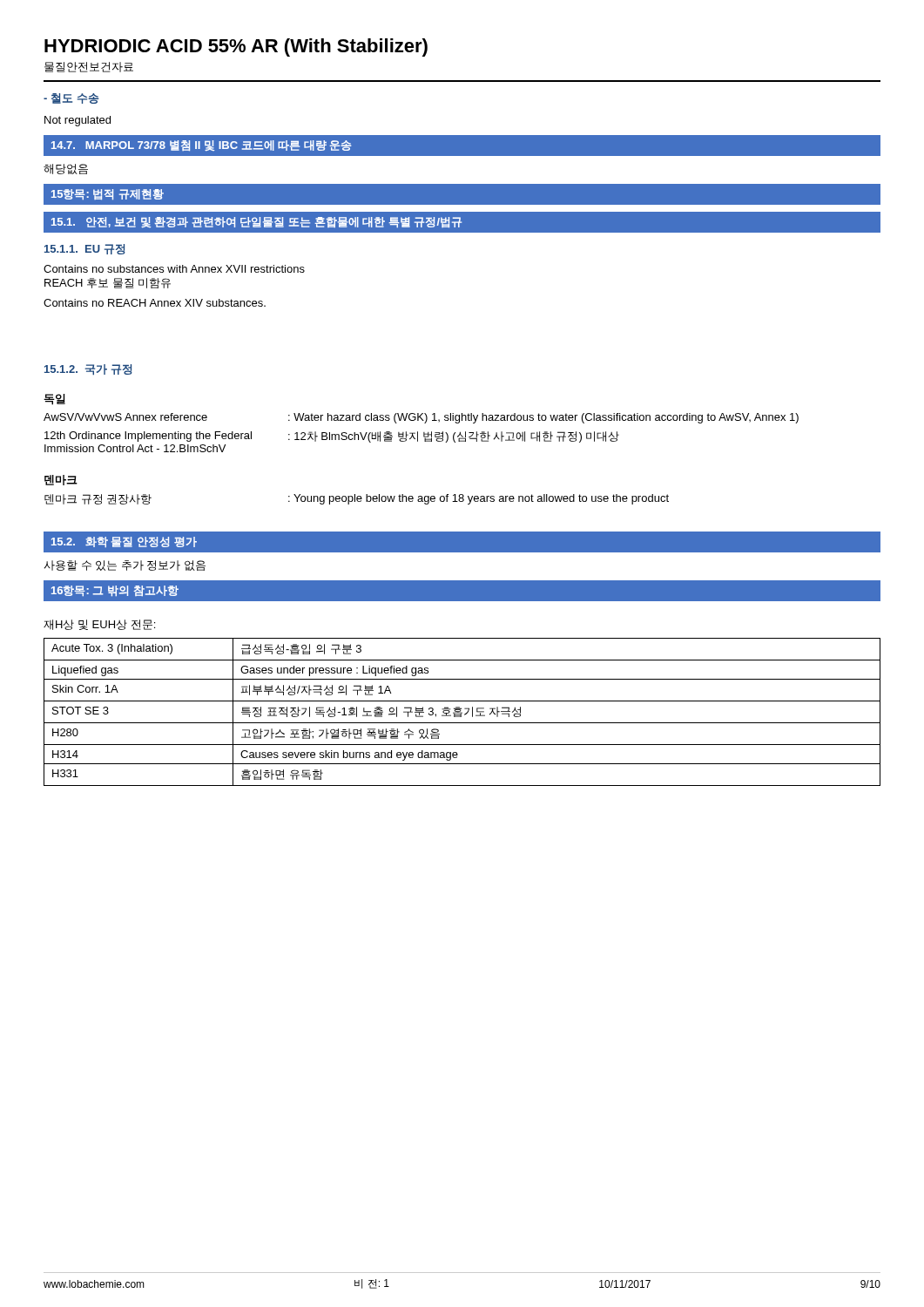Locate the text block containing "재H상 및 EUH상"
924x1307 pixels.
click(99, 625)
